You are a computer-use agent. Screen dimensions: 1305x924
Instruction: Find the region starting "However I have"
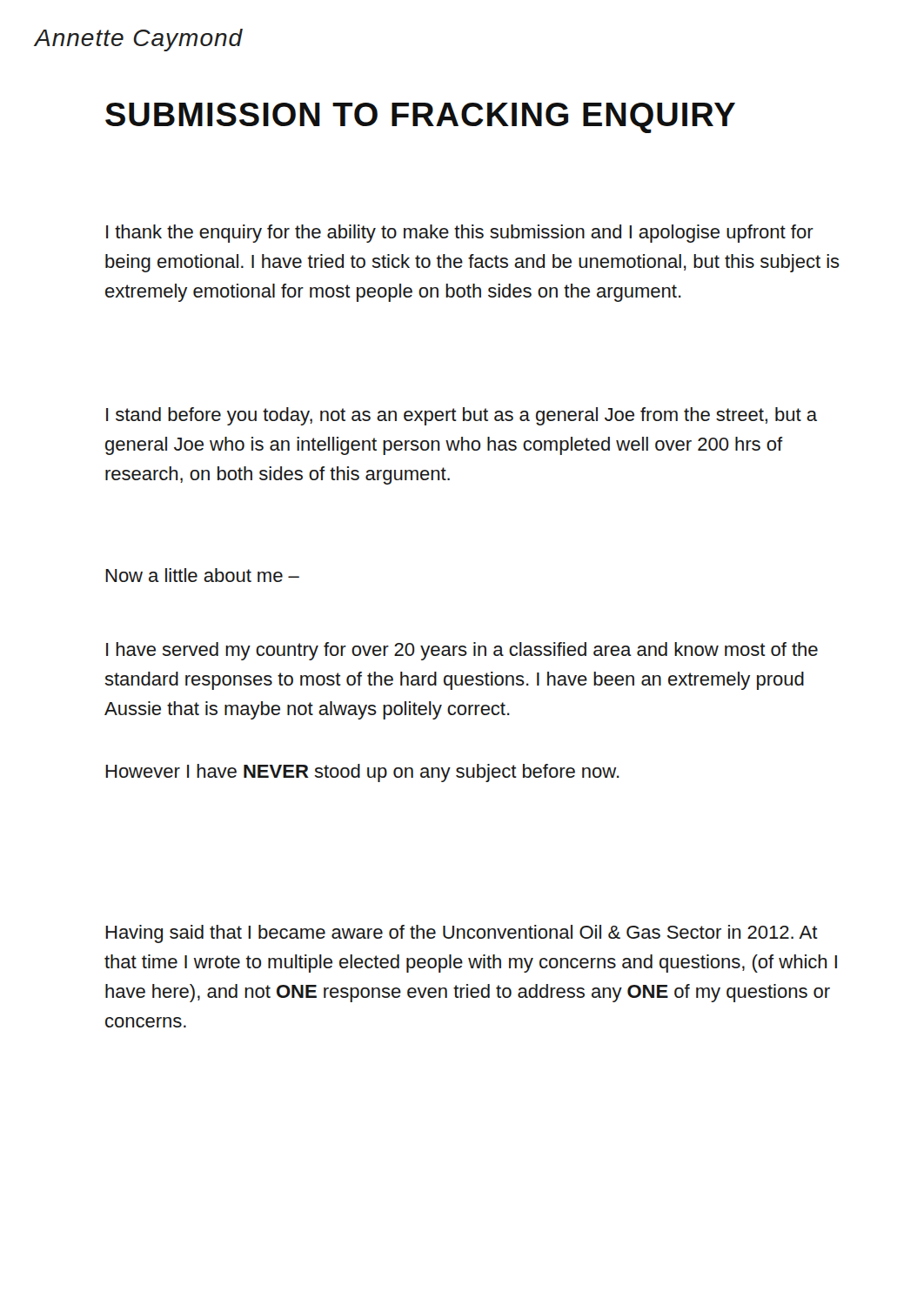click(362, 771)
